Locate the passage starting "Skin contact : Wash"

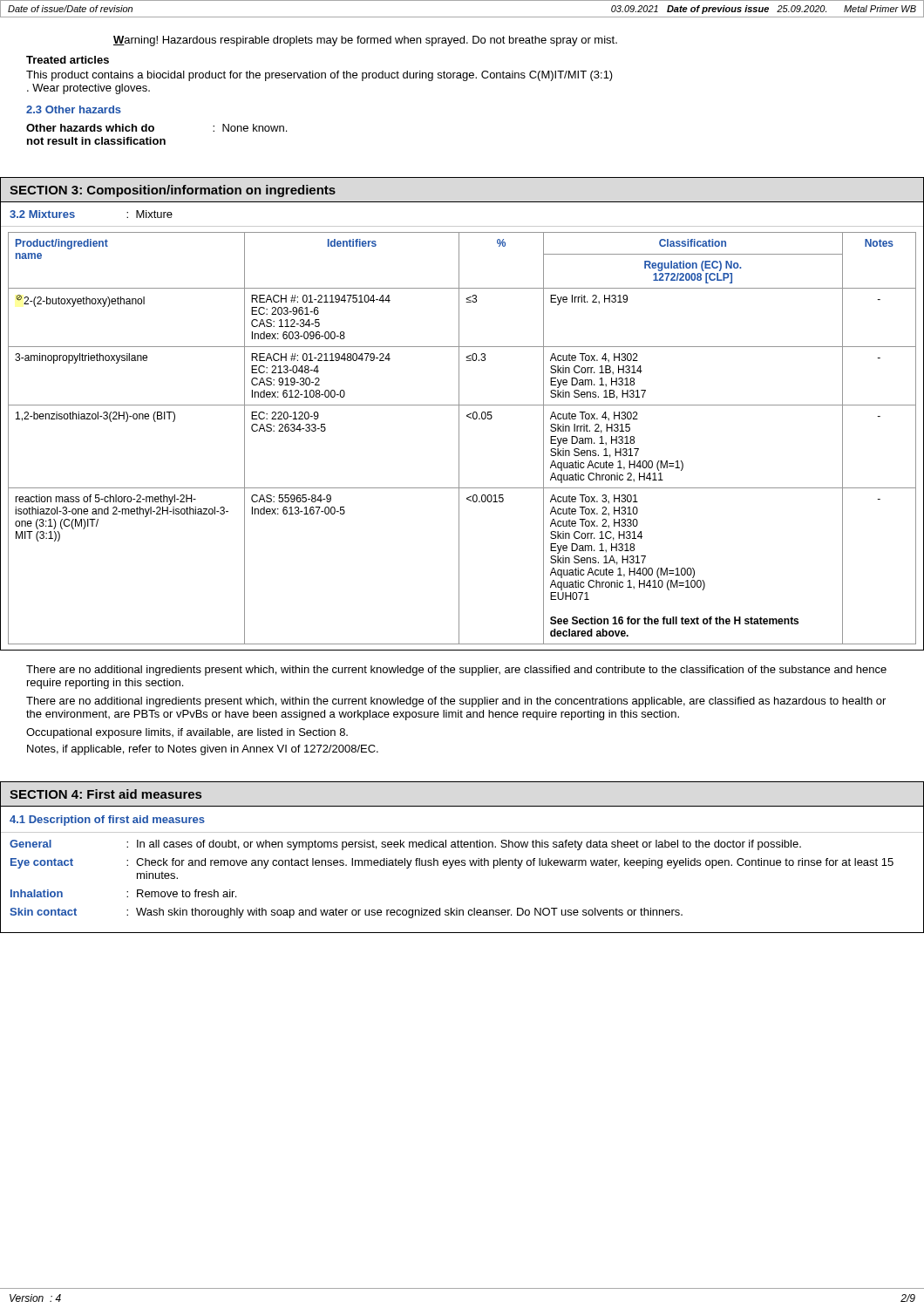pyautogui.click(x=462, y=912)
